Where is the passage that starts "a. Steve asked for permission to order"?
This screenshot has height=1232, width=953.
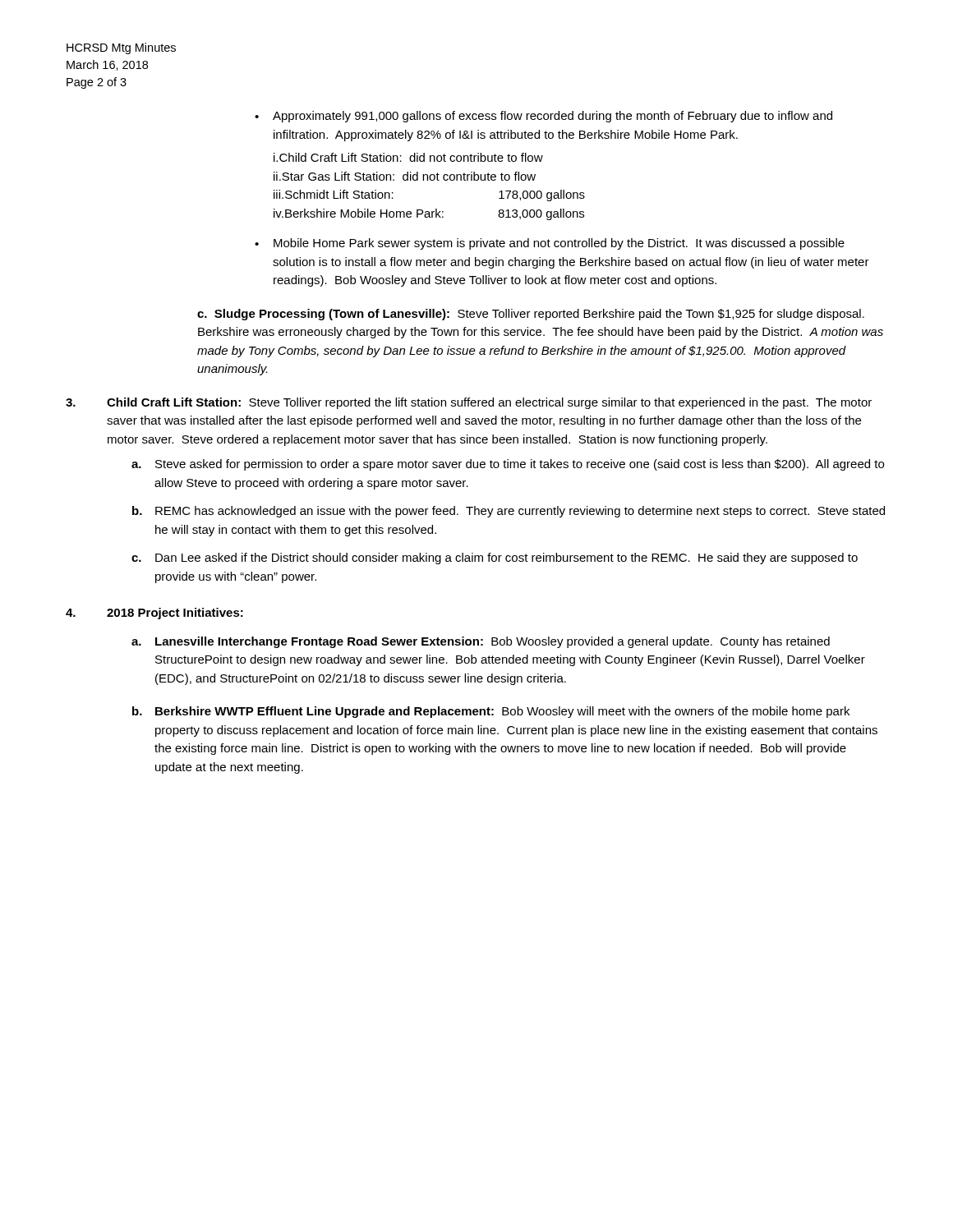pos(509,473)
